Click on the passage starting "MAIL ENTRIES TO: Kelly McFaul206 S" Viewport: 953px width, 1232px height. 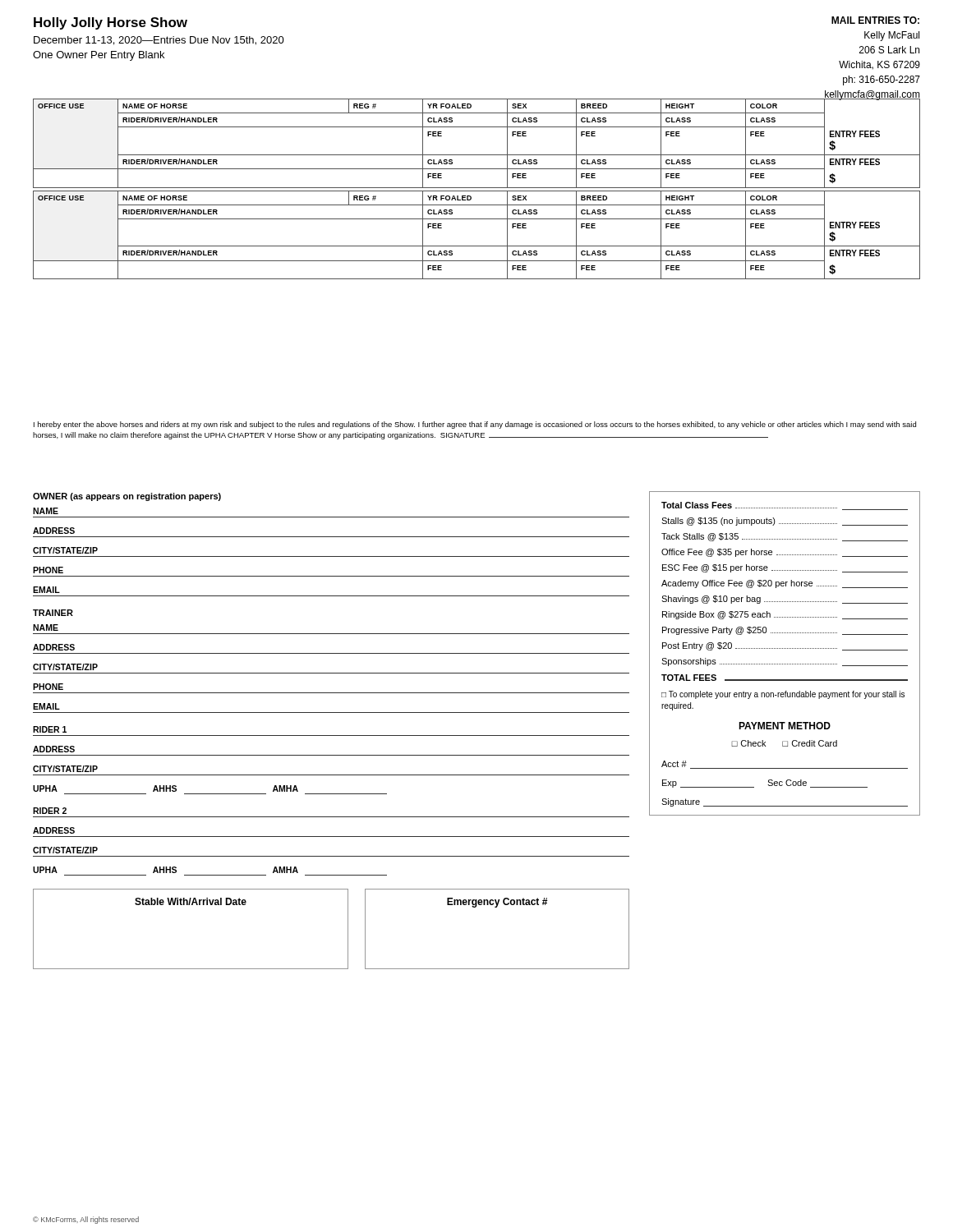(872, 58)
